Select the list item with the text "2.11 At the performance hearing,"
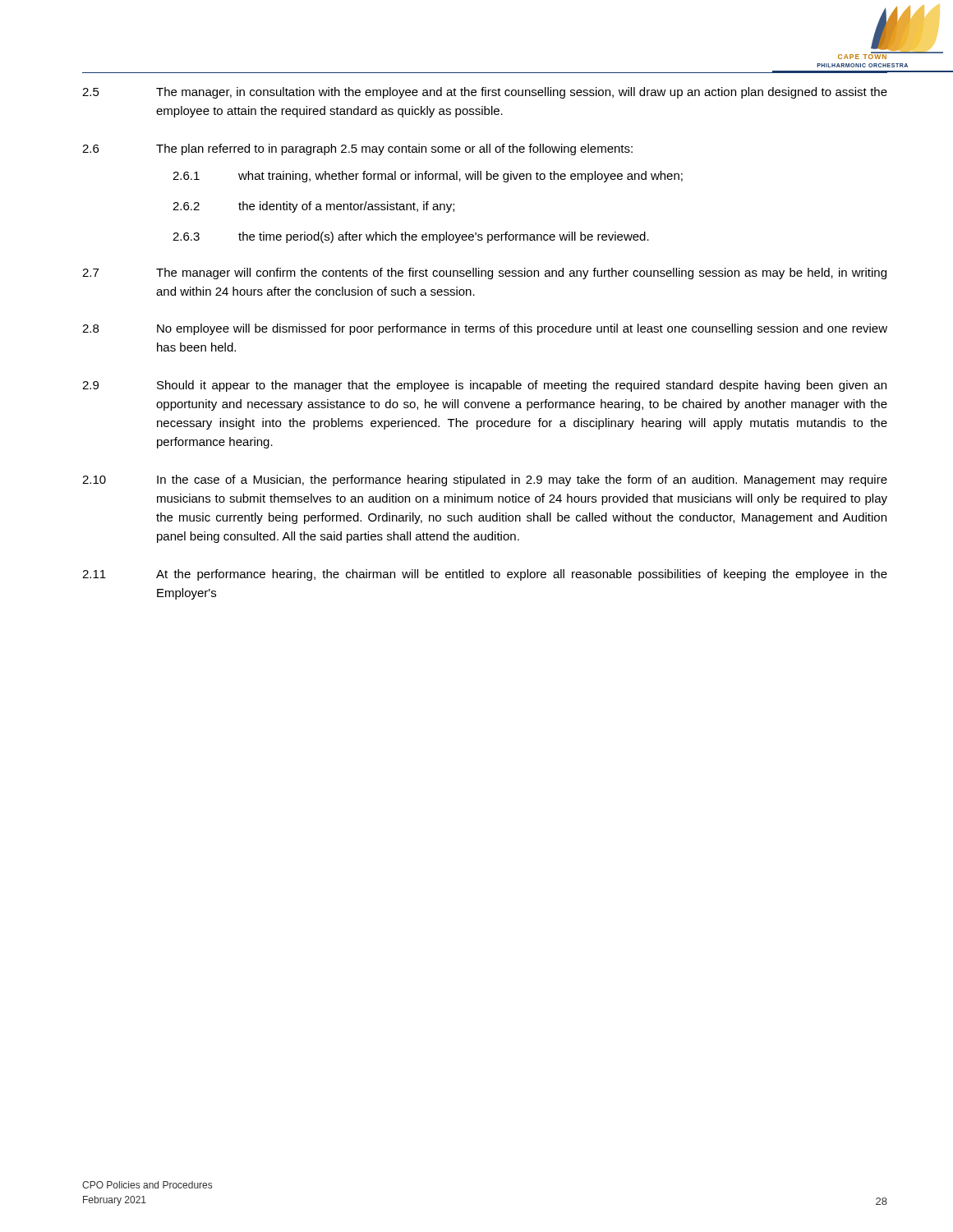Screen dimensions: 1232x953 point(485,583)
